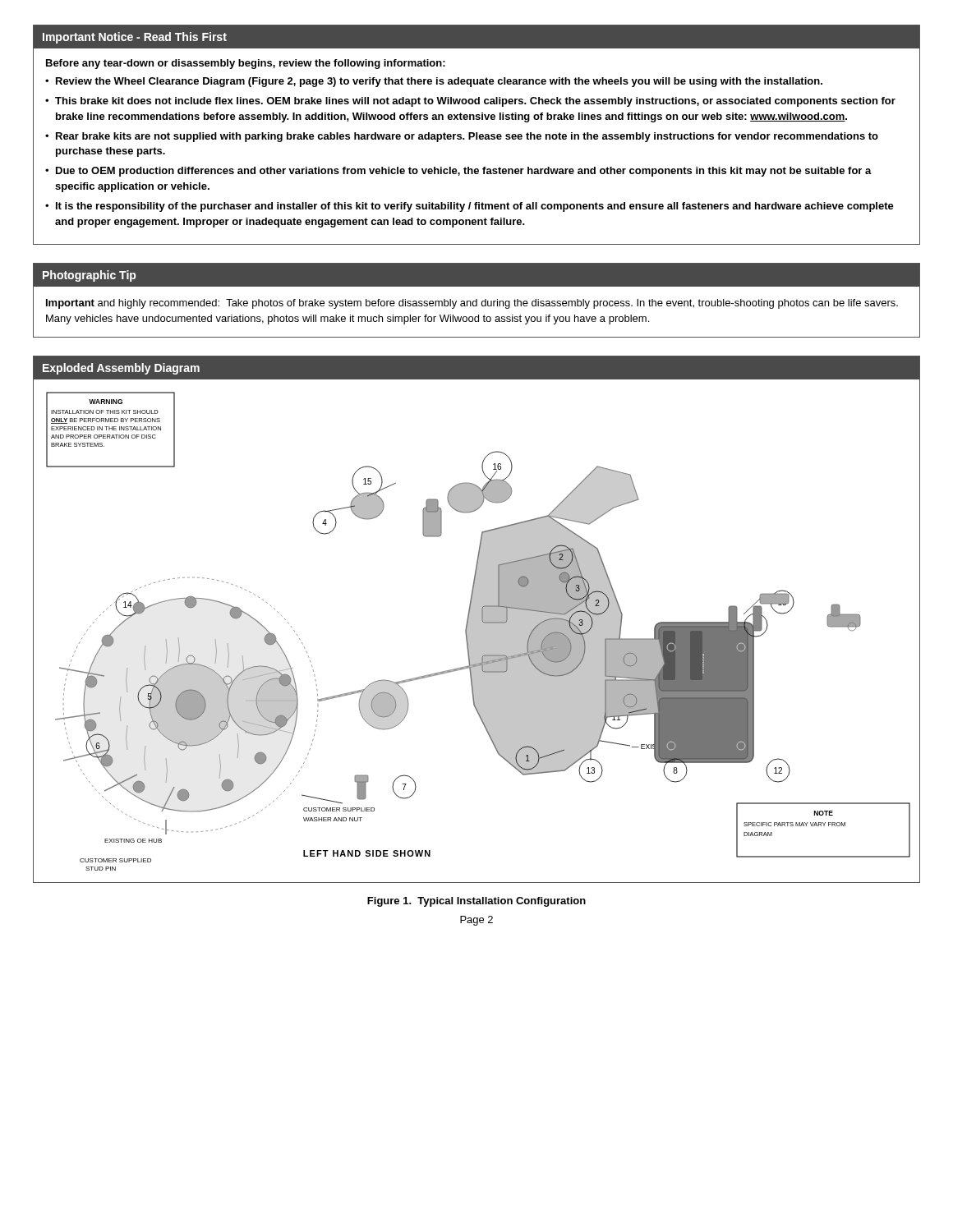Locate the section header that opens with "Important Notice -"

[x=476, y=135]
